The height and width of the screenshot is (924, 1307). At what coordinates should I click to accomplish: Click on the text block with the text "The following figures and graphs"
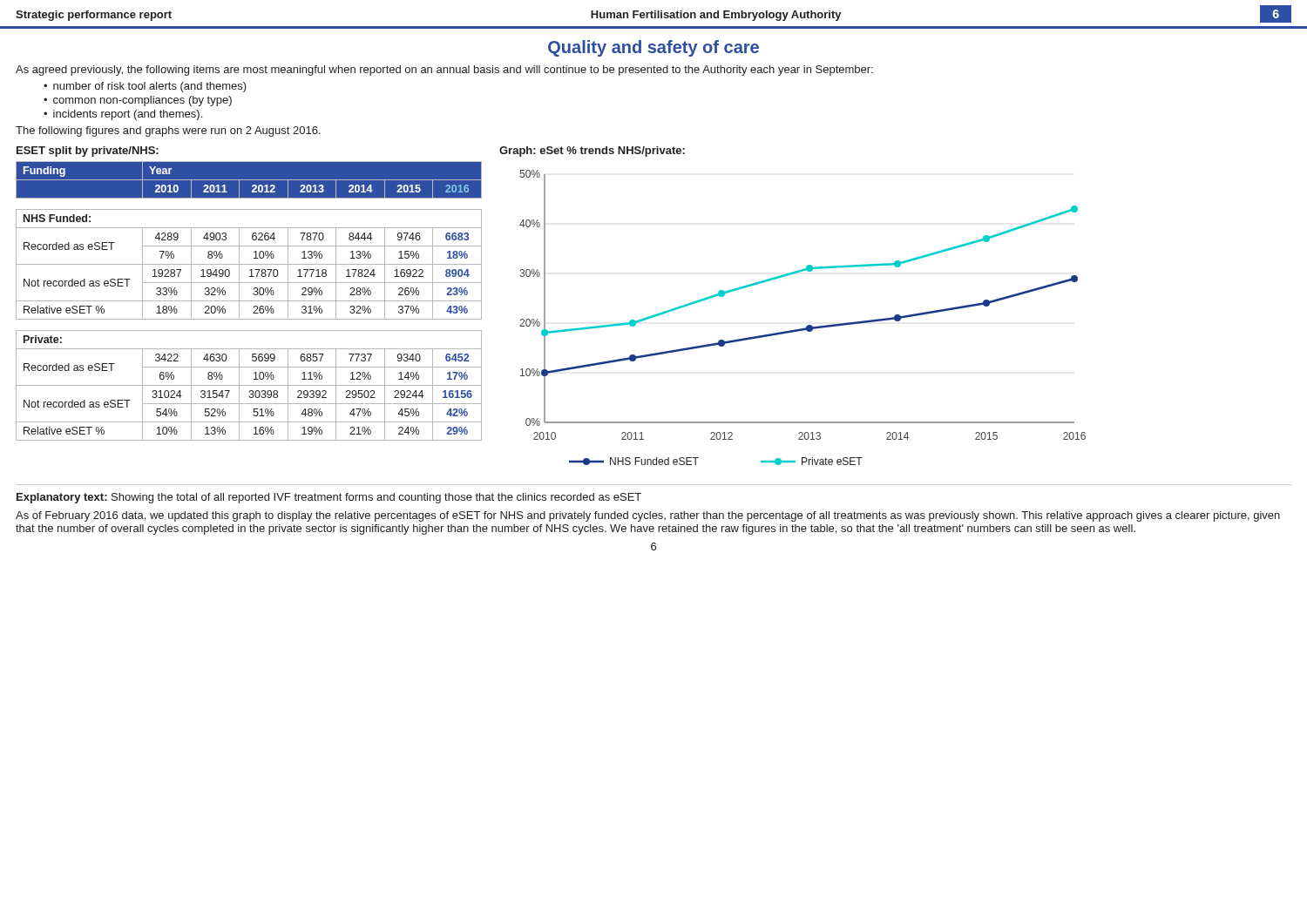pyautogui.click(x=168, y=130)
